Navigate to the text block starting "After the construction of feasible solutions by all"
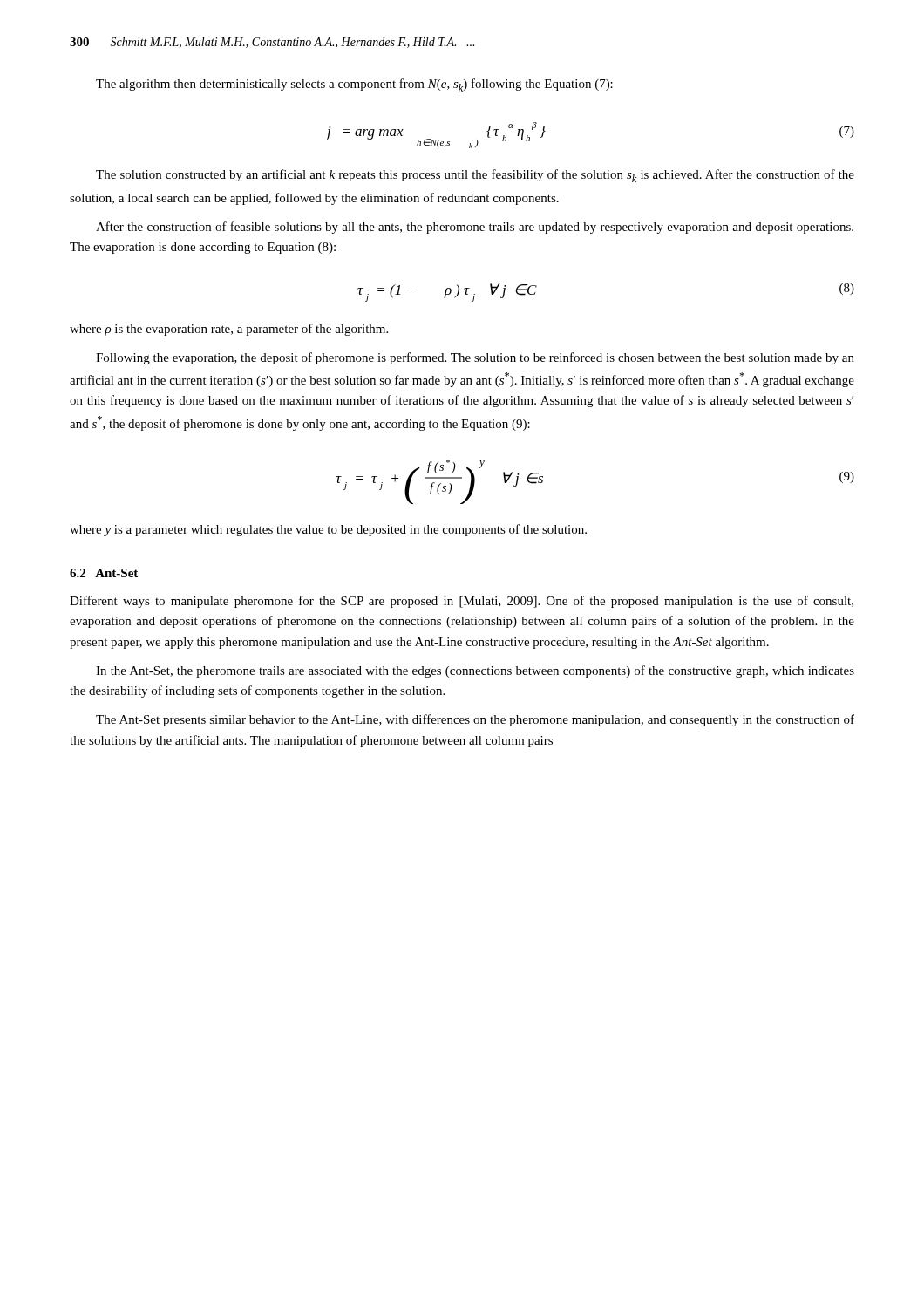The image size is (924, 1308). (462, 237)
